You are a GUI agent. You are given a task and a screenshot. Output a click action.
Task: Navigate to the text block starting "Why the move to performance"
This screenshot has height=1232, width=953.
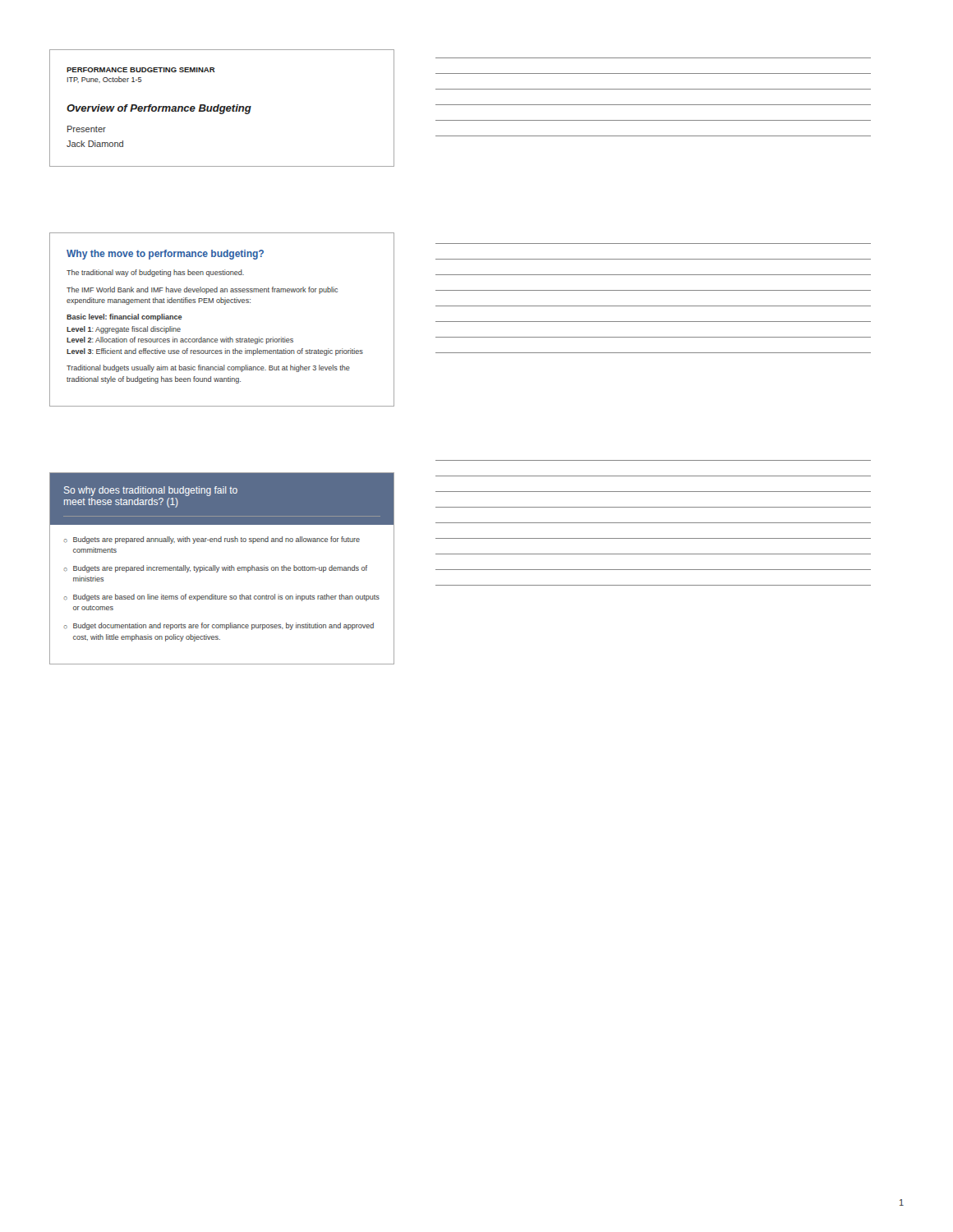(165, 254)
